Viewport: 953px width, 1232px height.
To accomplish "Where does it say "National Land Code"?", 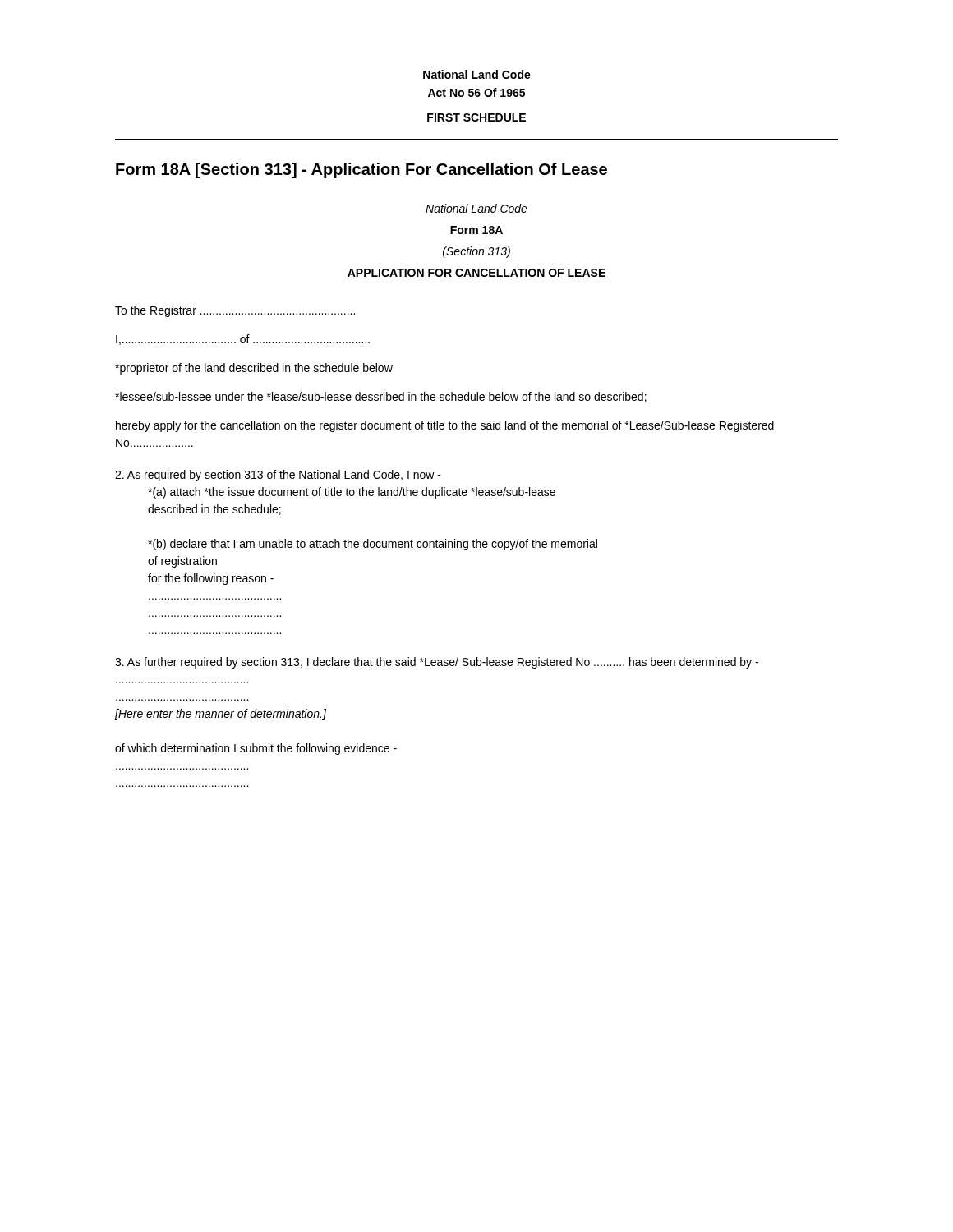I will tap(476, 208).
